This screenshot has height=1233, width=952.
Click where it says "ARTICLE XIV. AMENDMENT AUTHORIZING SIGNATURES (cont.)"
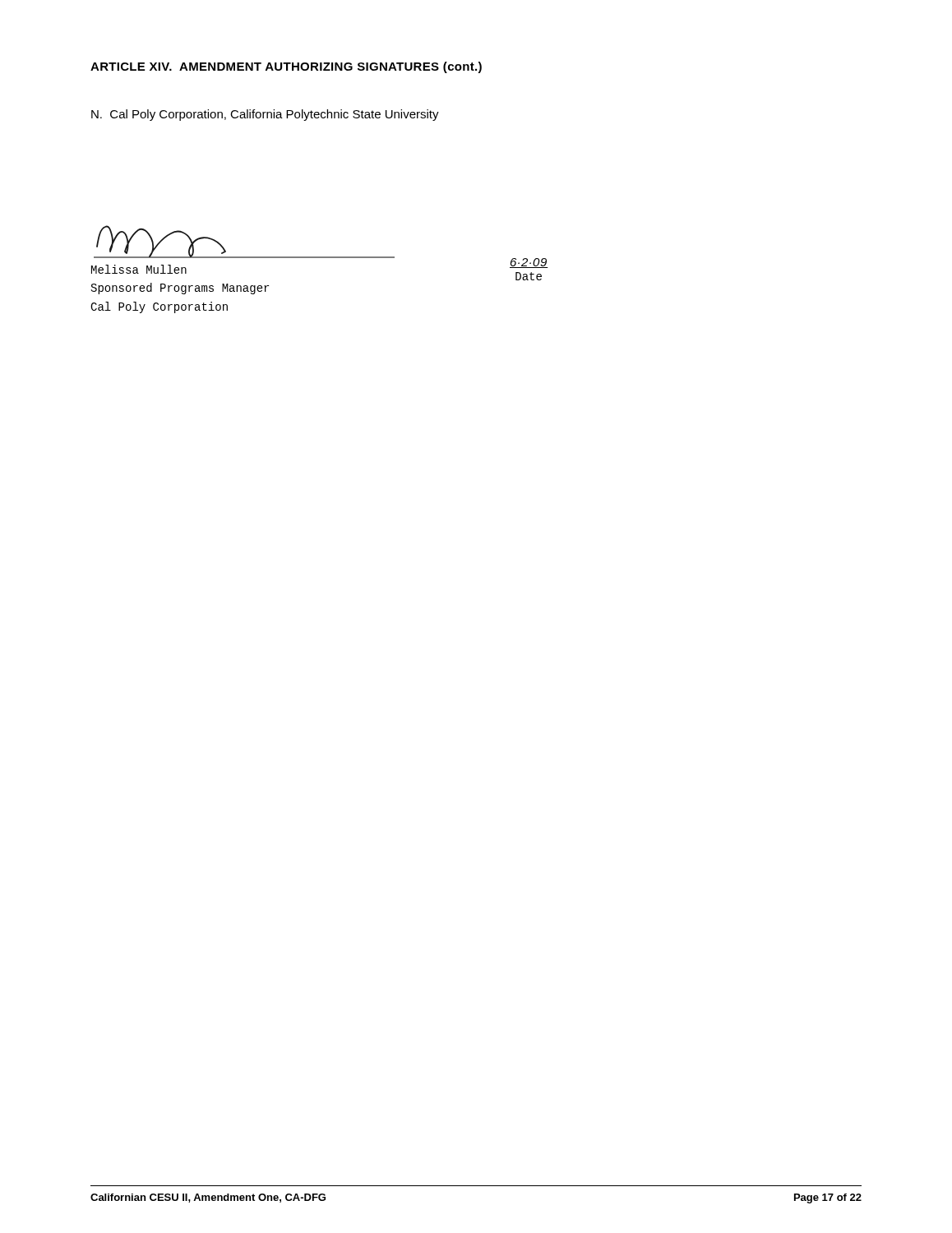click(x=286, y=66)
